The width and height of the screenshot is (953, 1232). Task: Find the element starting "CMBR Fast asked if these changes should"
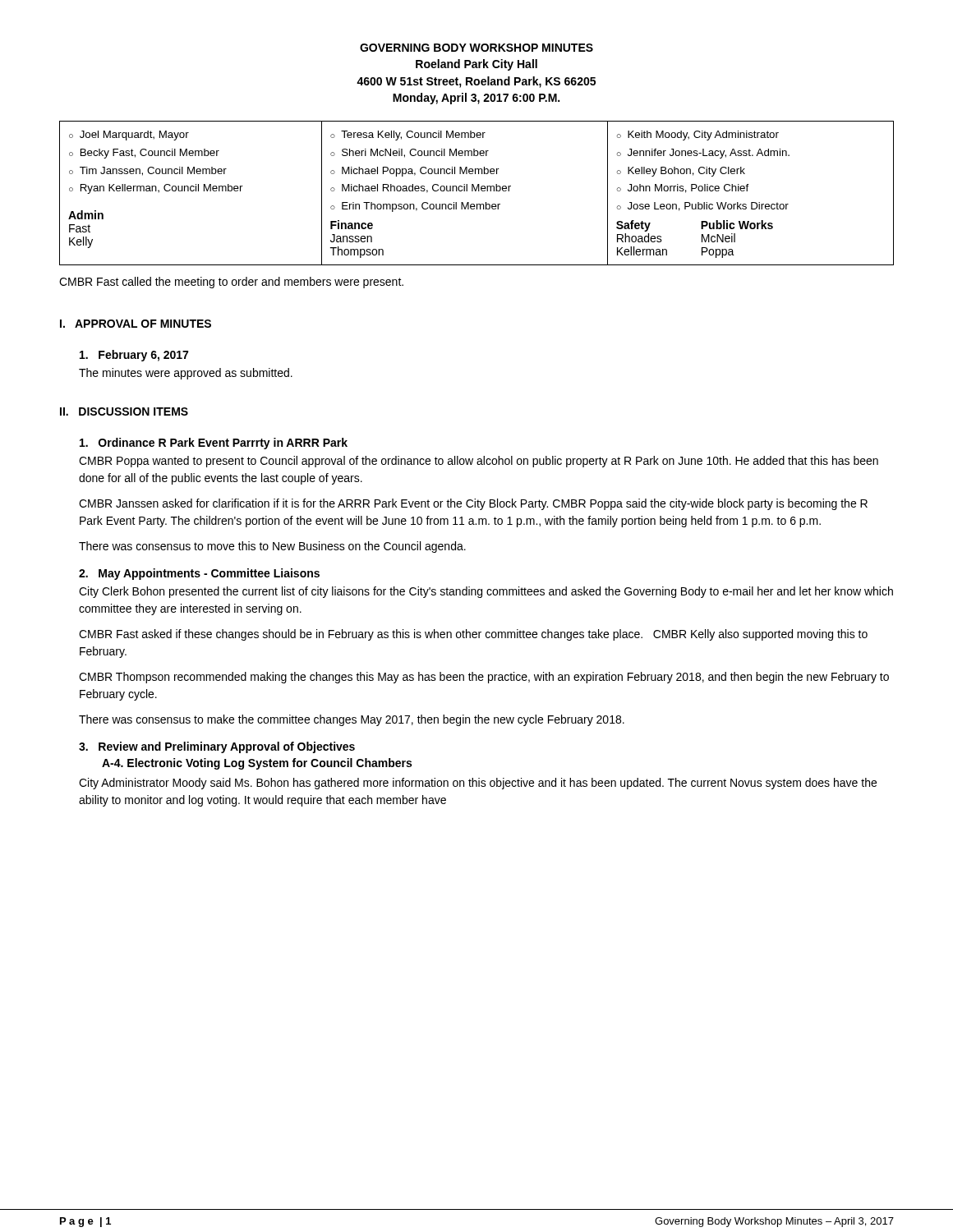pyautogui.click(x=473, y=642)
